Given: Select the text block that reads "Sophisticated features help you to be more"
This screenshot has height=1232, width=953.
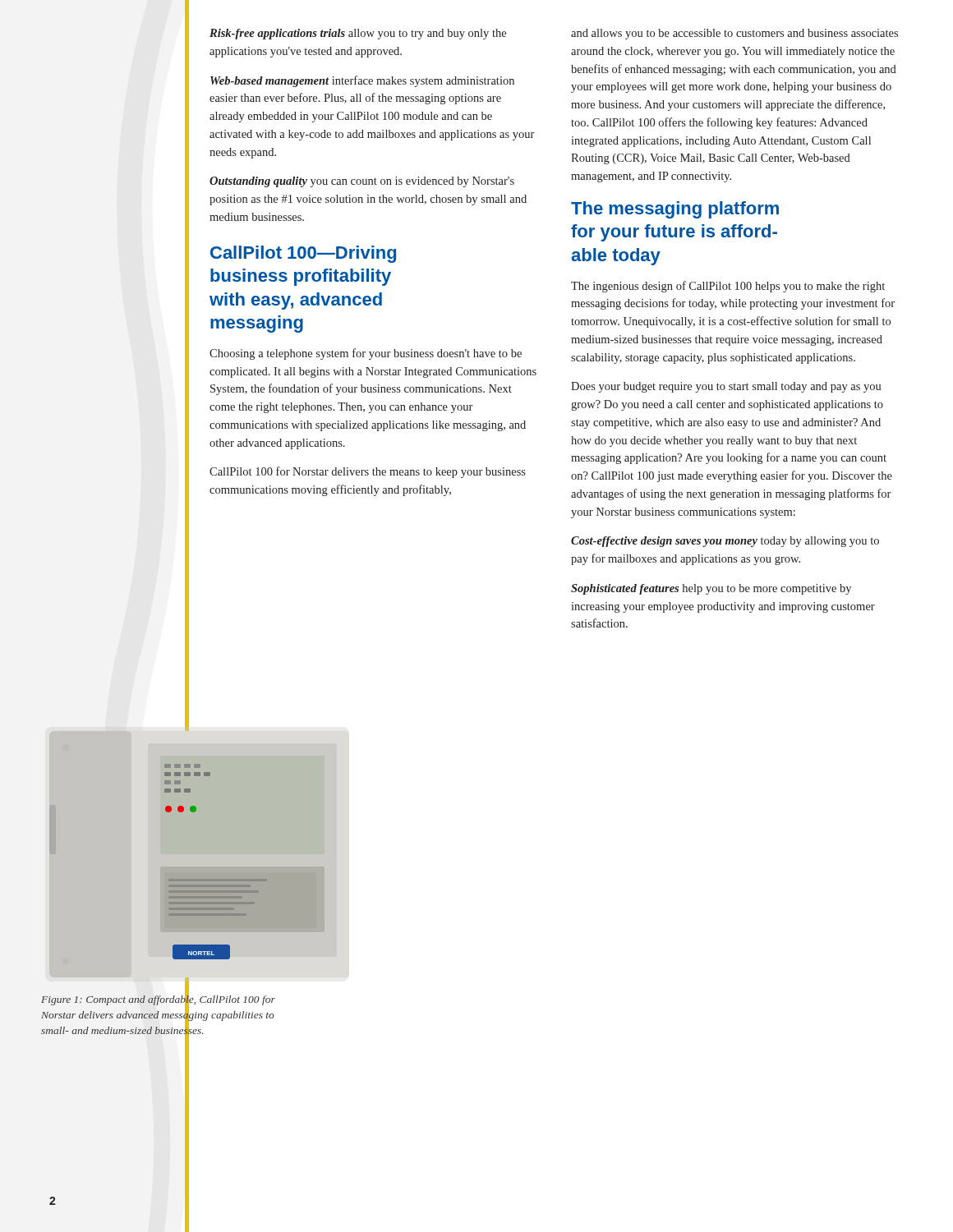Looking at the screenshot, I should click(x=735, y=606).
